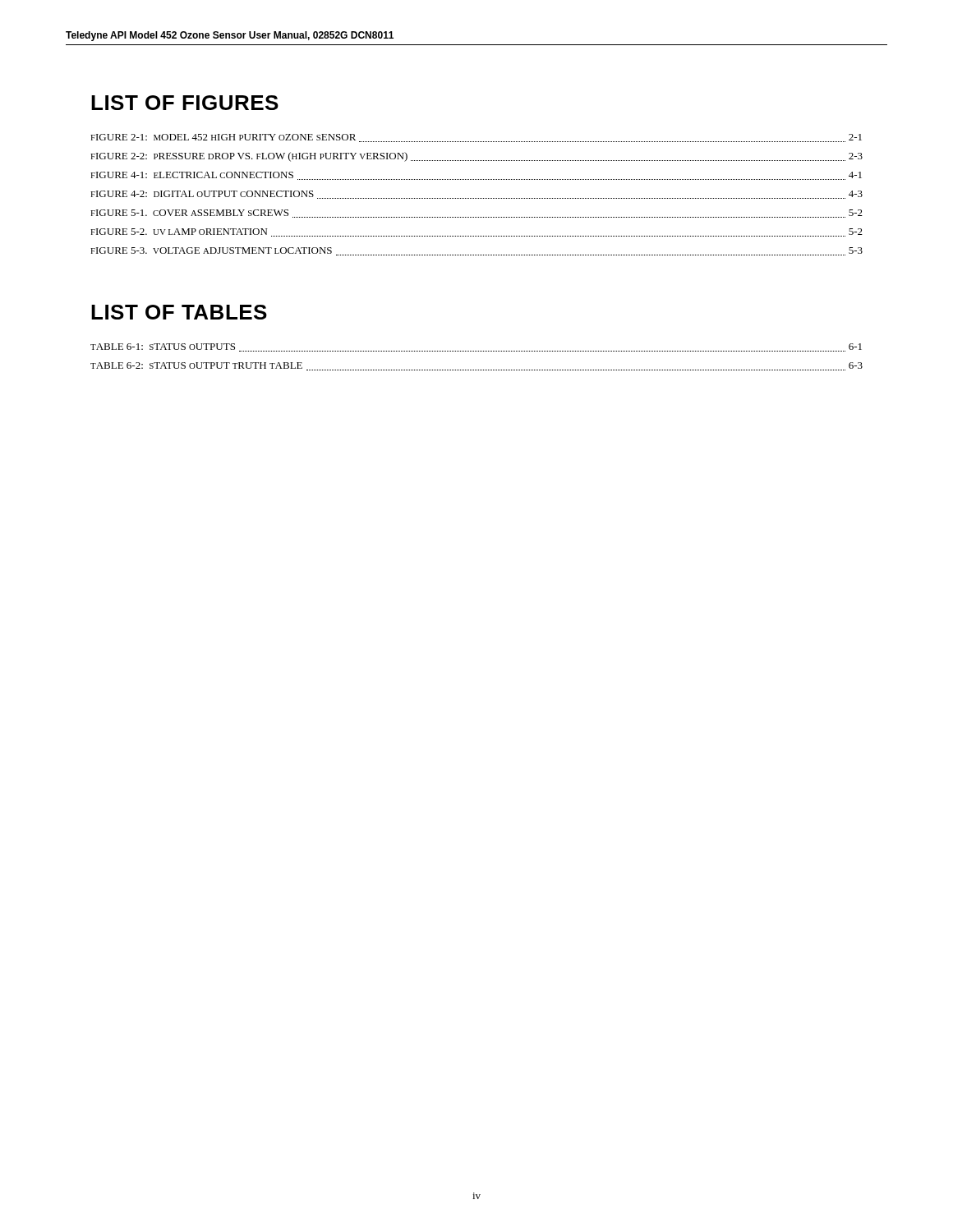Locate the list item with the text "FIGURE 2-1: MODEL 452 HIGH PURITY OZONE"
The height and width of the screenshot is (1232, 953).
pos(476,138)
